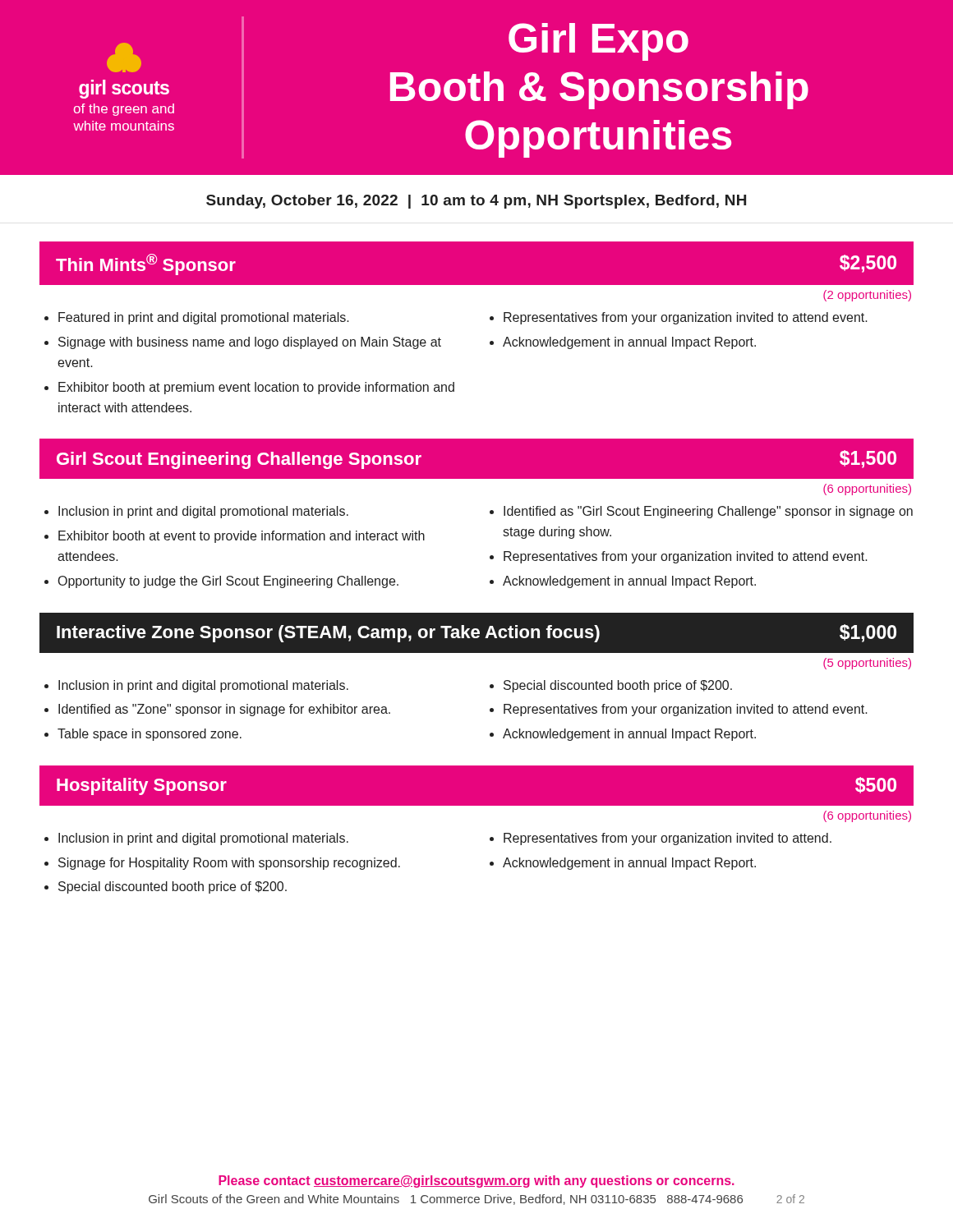953x1232 pixels.
Task: Select the text block starting "(2 opportunities)"
Action: (867, 295)
